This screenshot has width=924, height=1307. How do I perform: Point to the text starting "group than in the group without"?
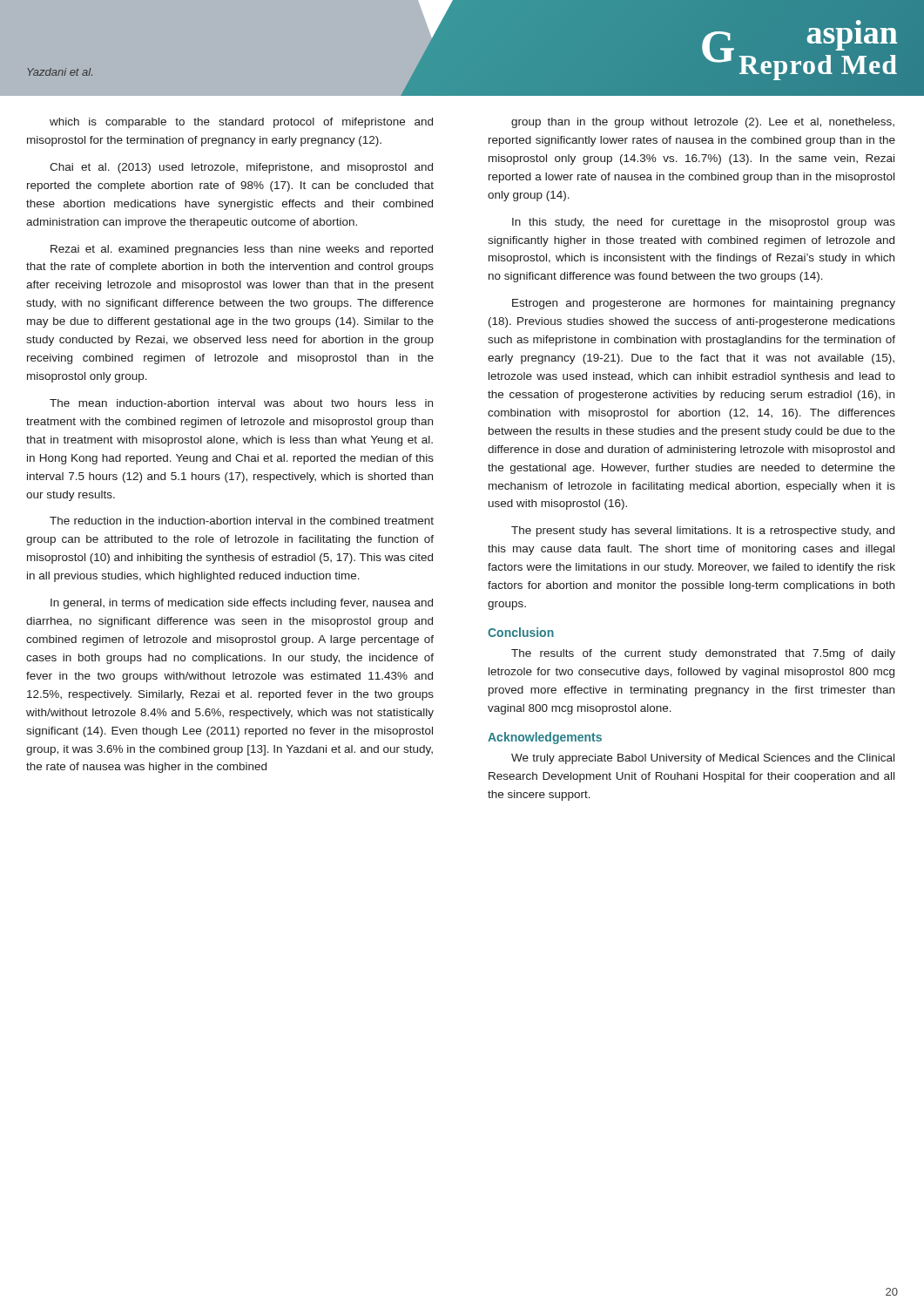coord(691,158)
